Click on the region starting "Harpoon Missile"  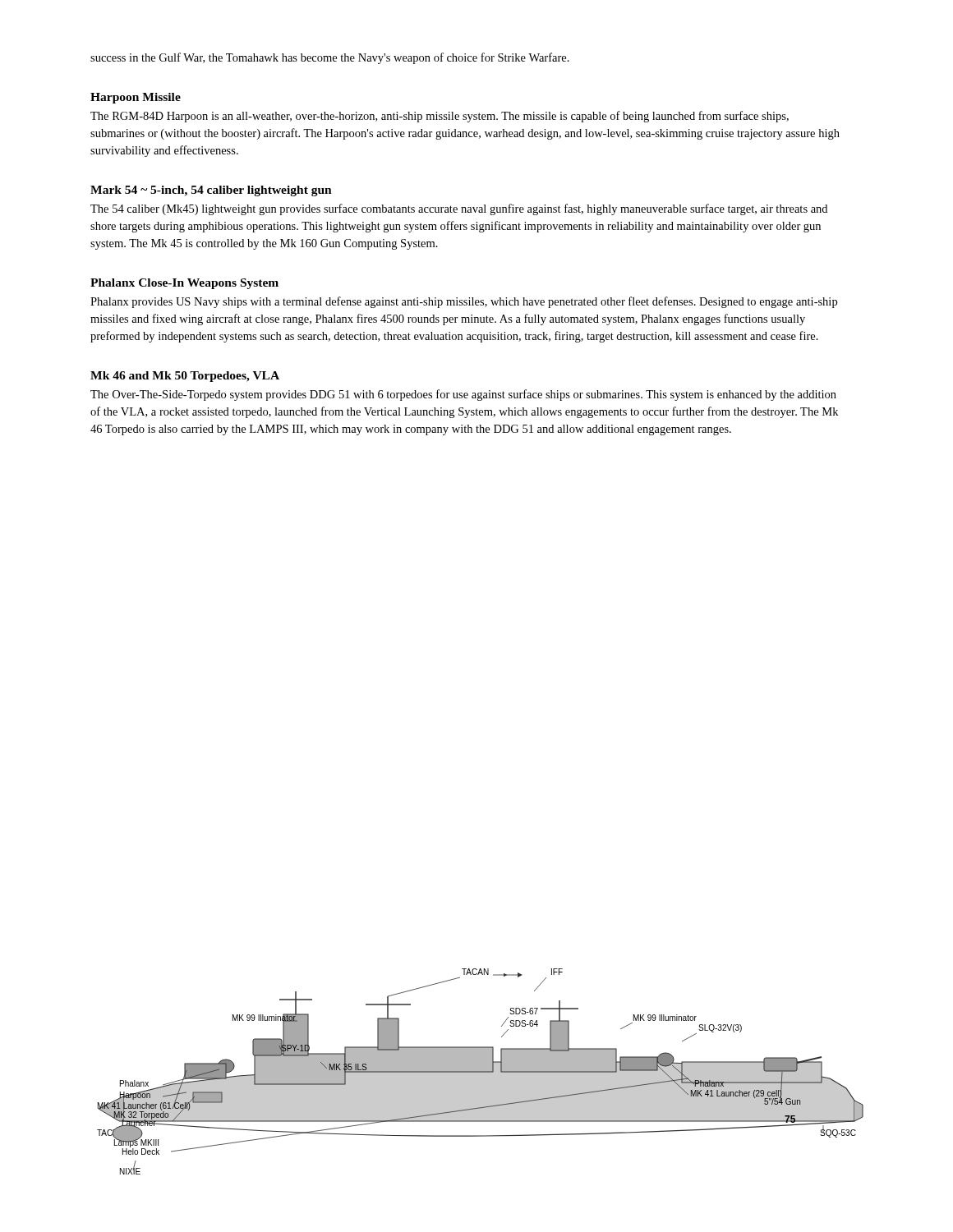click(x=135, y=97)
